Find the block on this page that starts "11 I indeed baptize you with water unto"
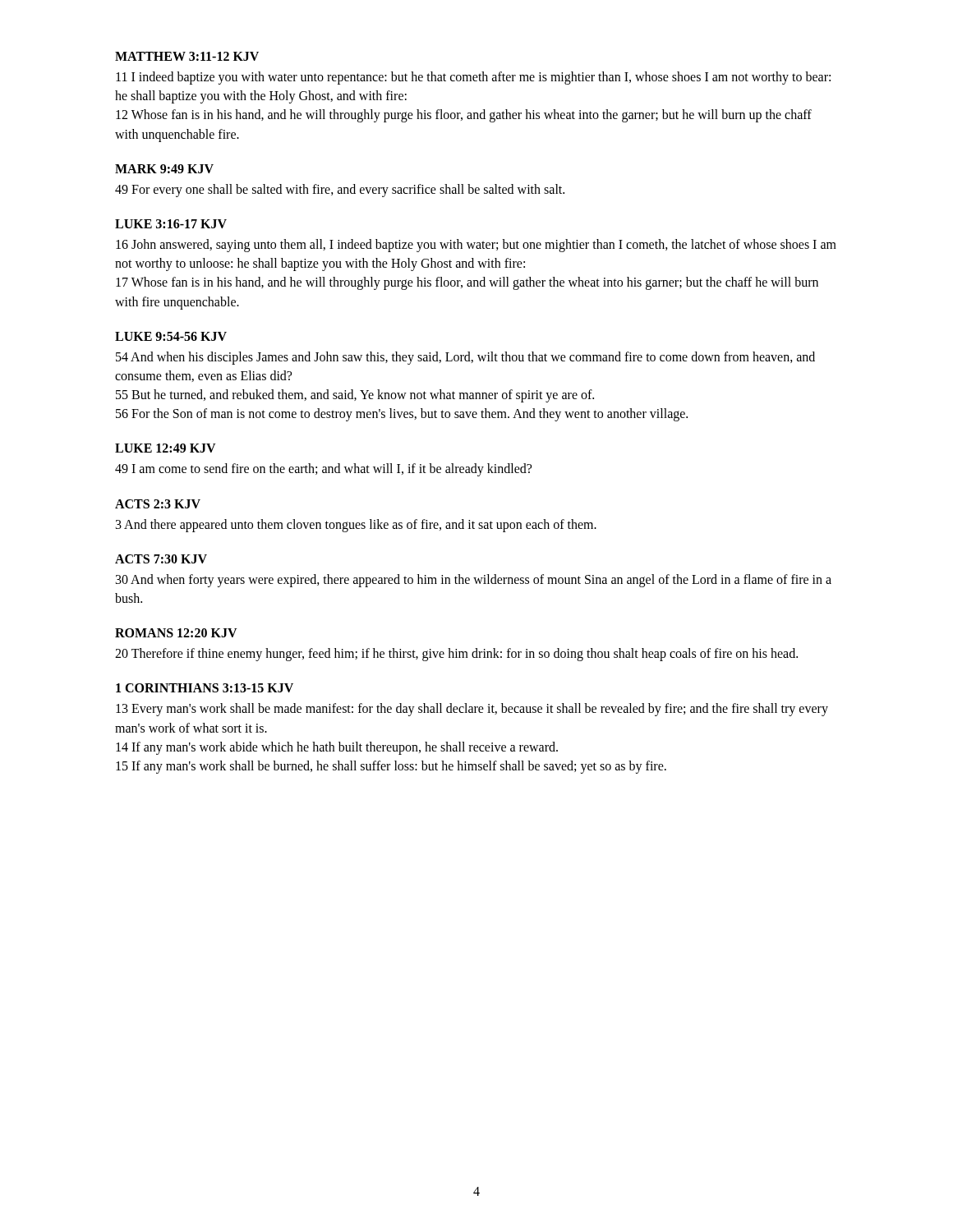The image size is (953, 1232). (x=473, y=105)
